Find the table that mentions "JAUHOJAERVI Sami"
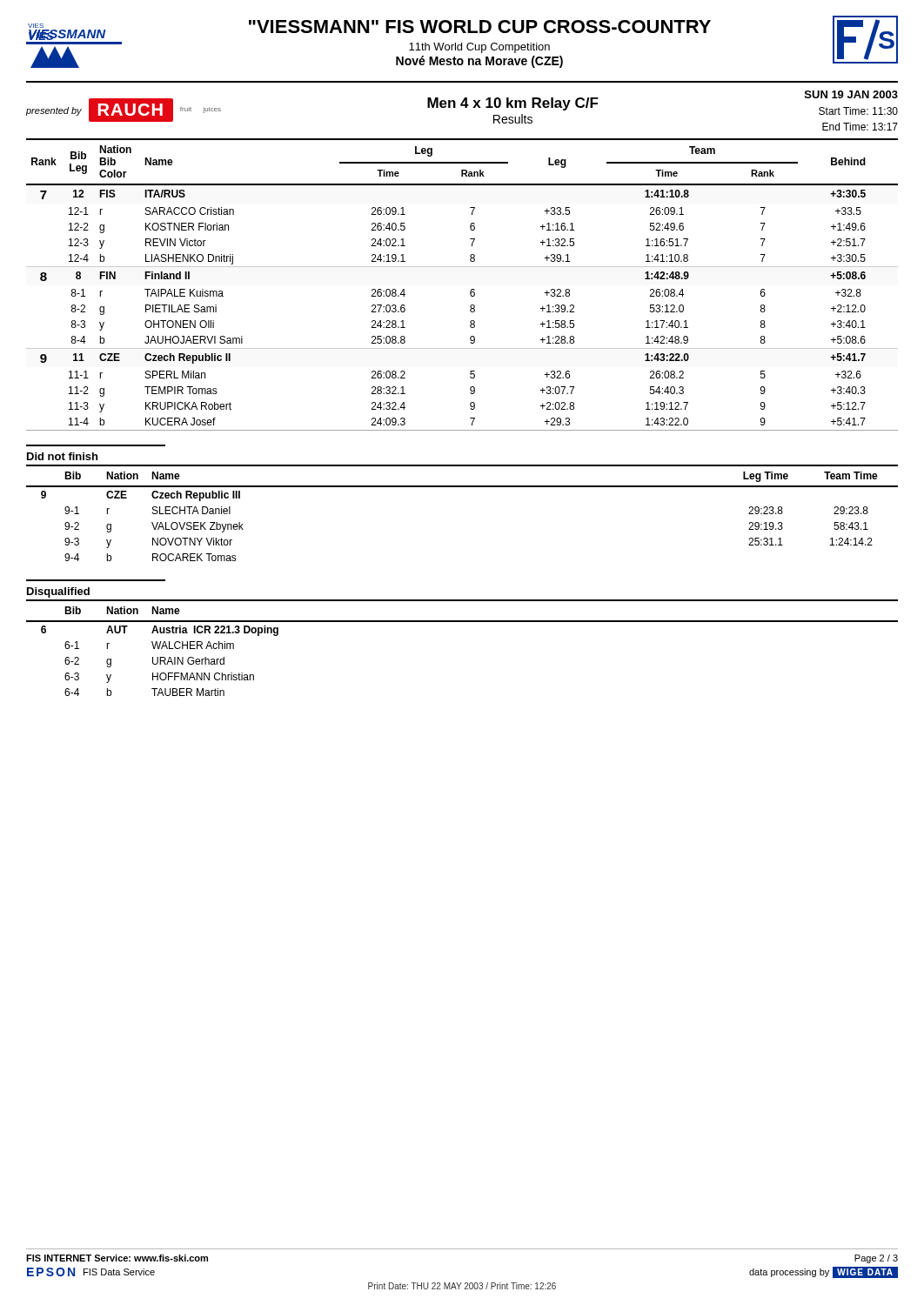Viewport: 924px width, 1305px height. point(462,284)
